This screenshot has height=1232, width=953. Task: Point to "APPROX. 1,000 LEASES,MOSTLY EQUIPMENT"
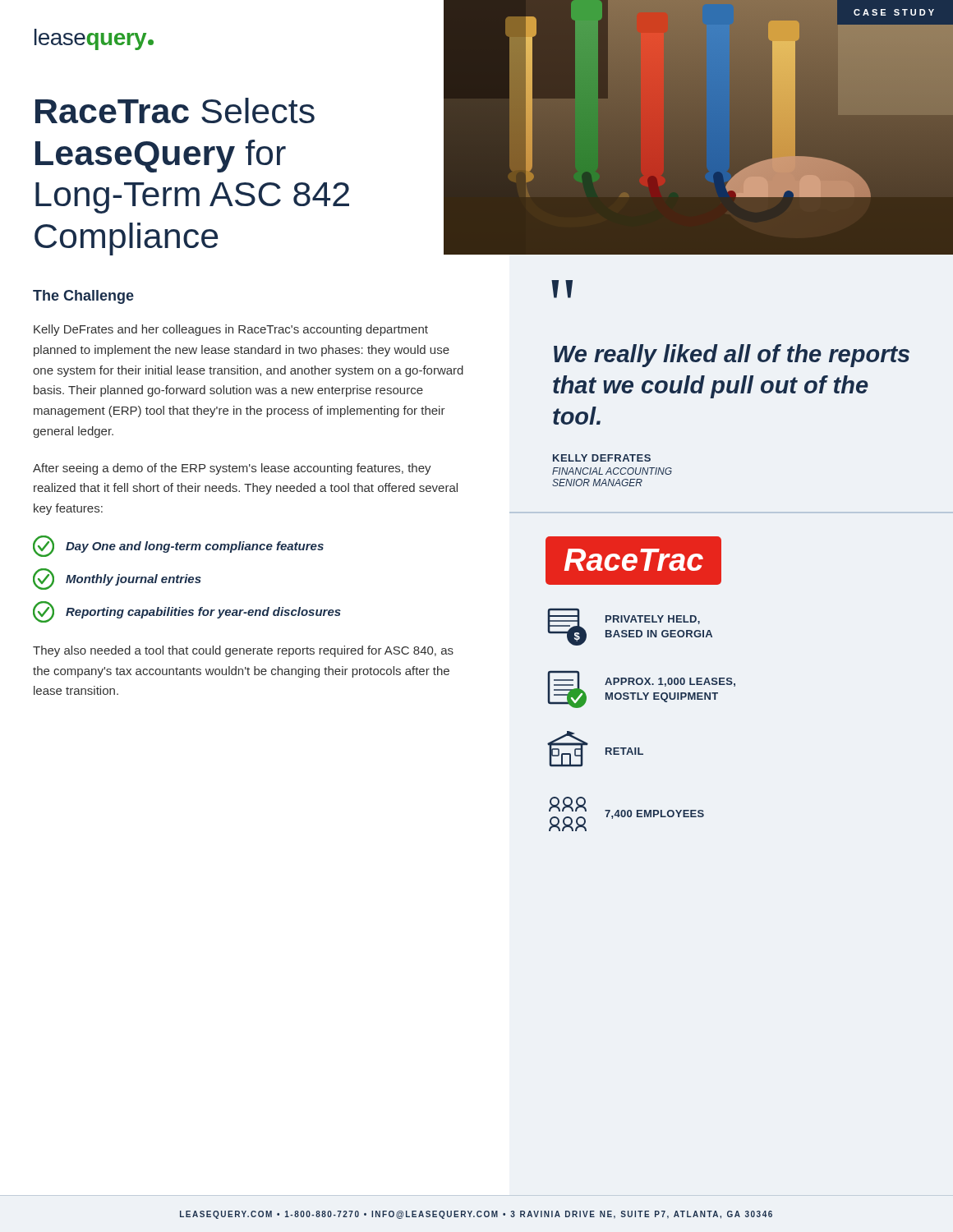tap(641, 689)
